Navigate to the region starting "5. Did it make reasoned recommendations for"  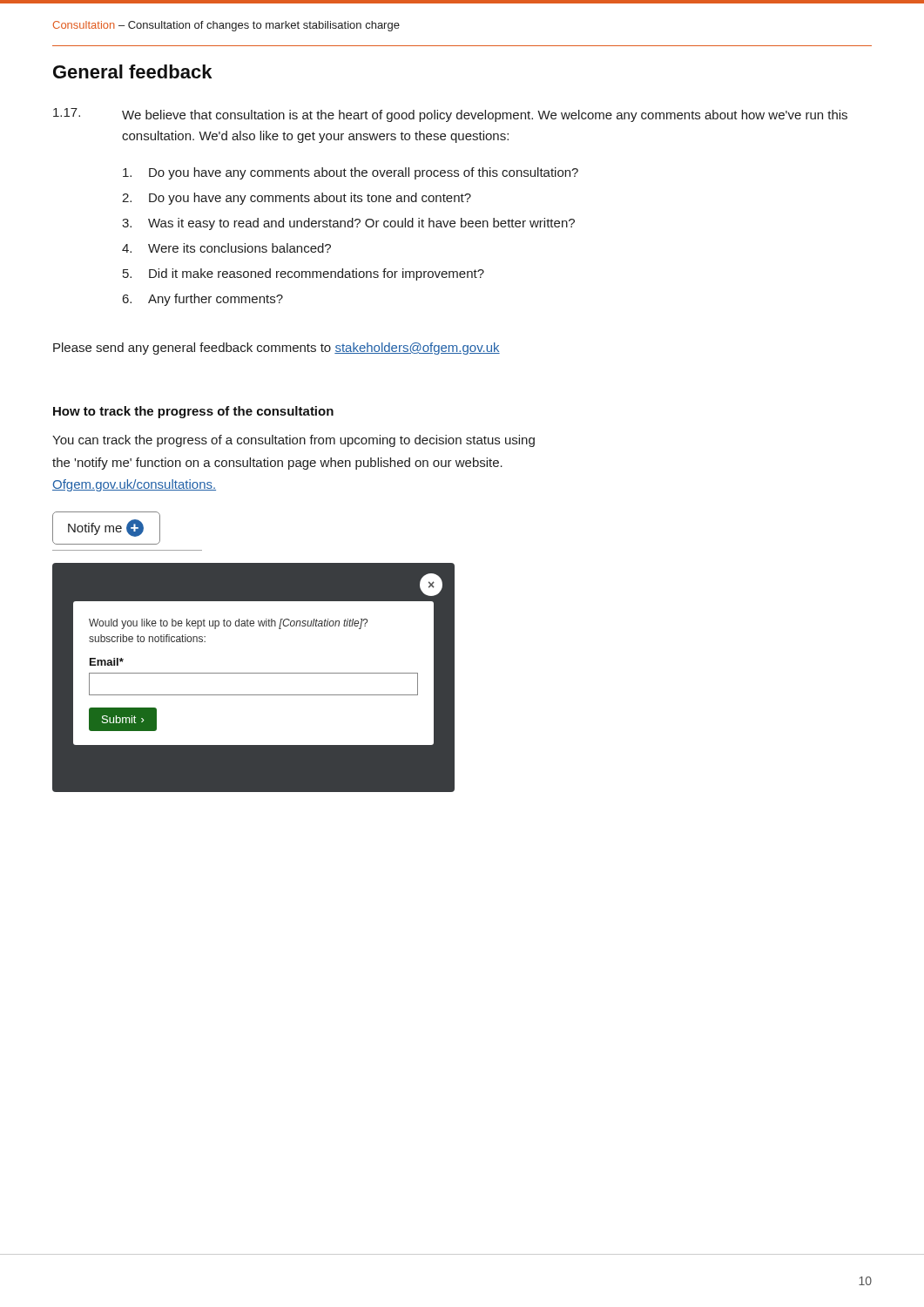[x=303, y=274]
